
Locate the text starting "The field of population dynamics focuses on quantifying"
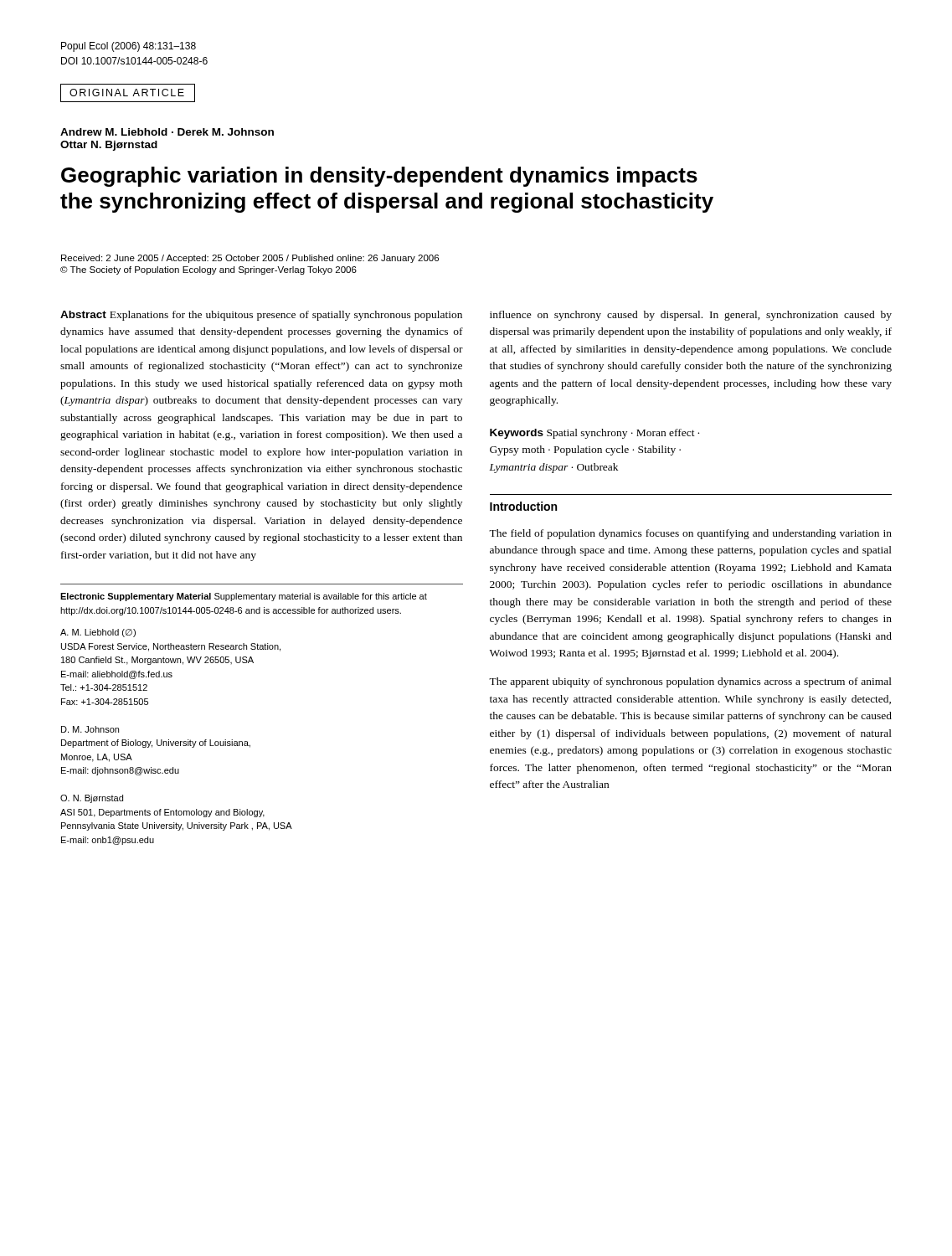pos(691,659)
